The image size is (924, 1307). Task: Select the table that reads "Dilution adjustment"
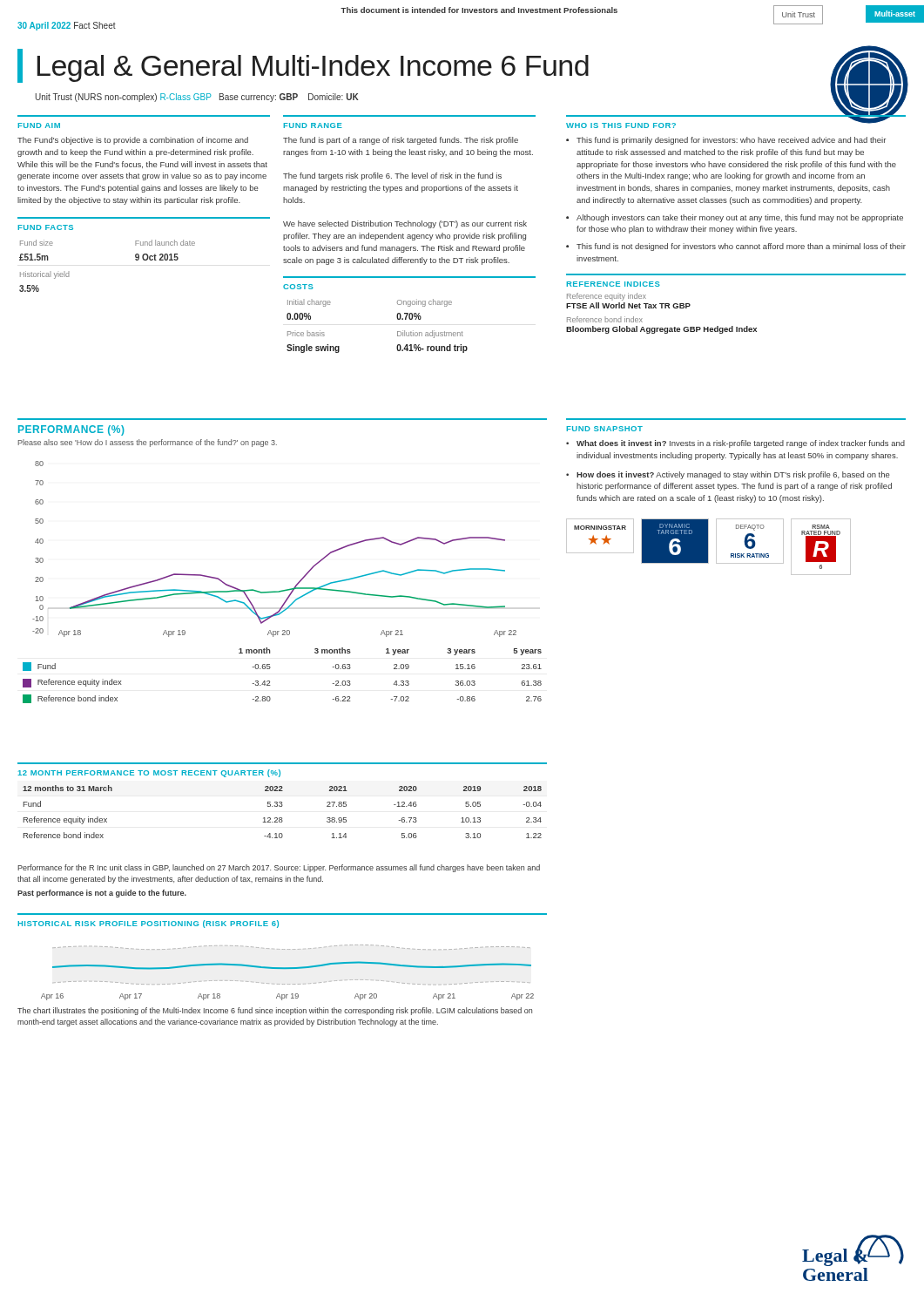409,326
